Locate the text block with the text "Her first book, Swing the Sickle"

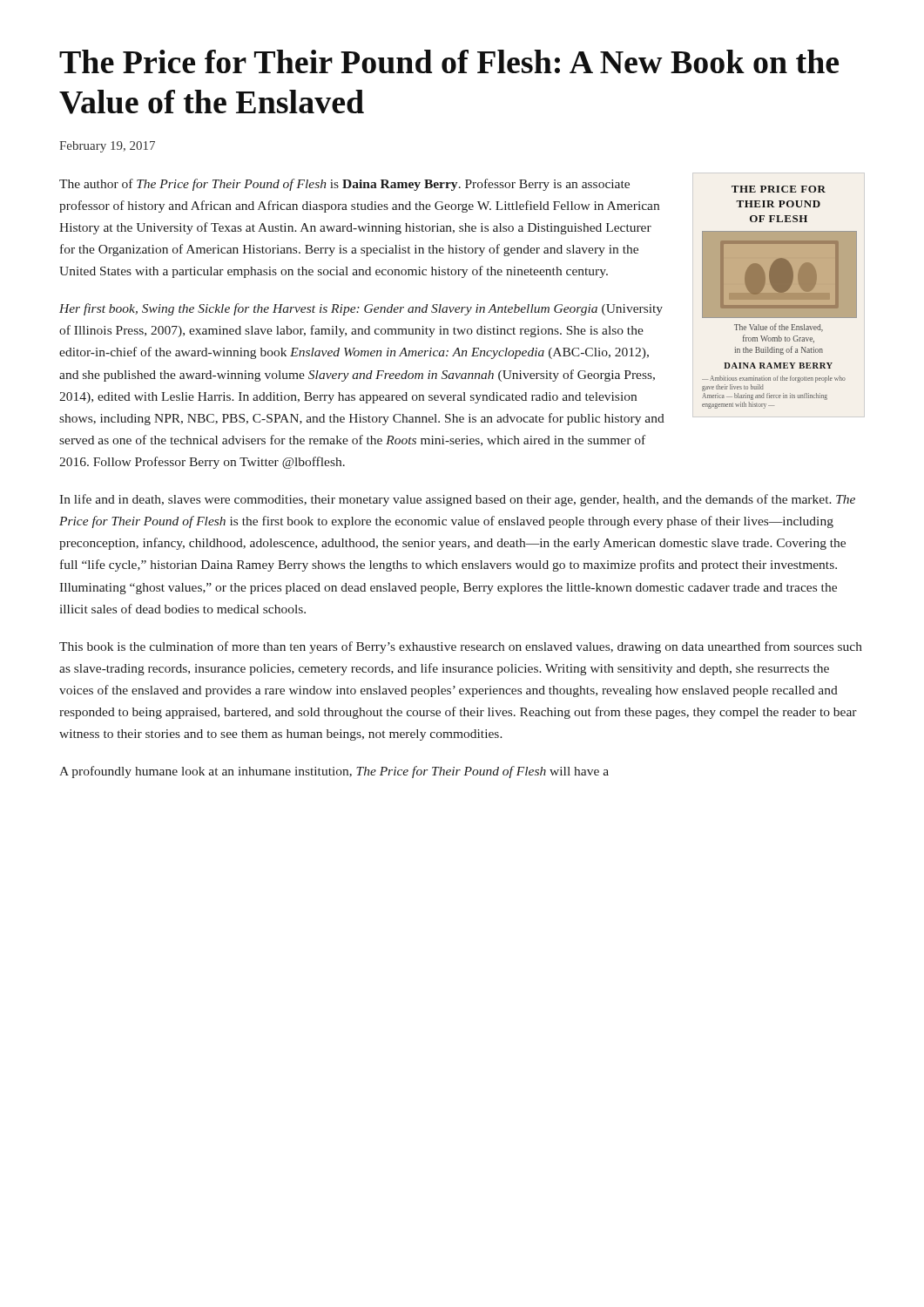click(362, 385)
